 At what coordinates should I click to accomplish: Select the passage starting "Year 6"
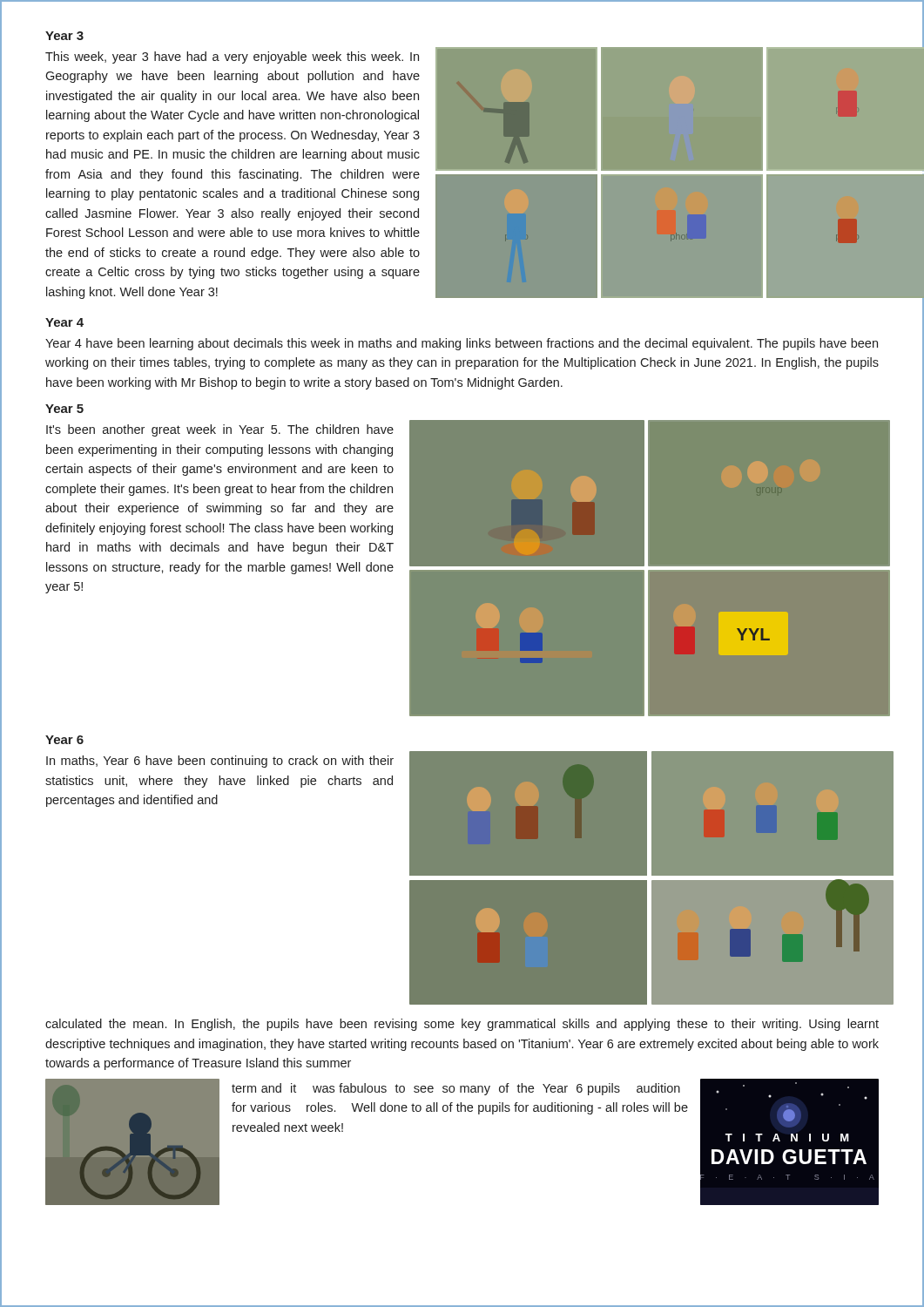pyautogui.click(x=65, y=740)
